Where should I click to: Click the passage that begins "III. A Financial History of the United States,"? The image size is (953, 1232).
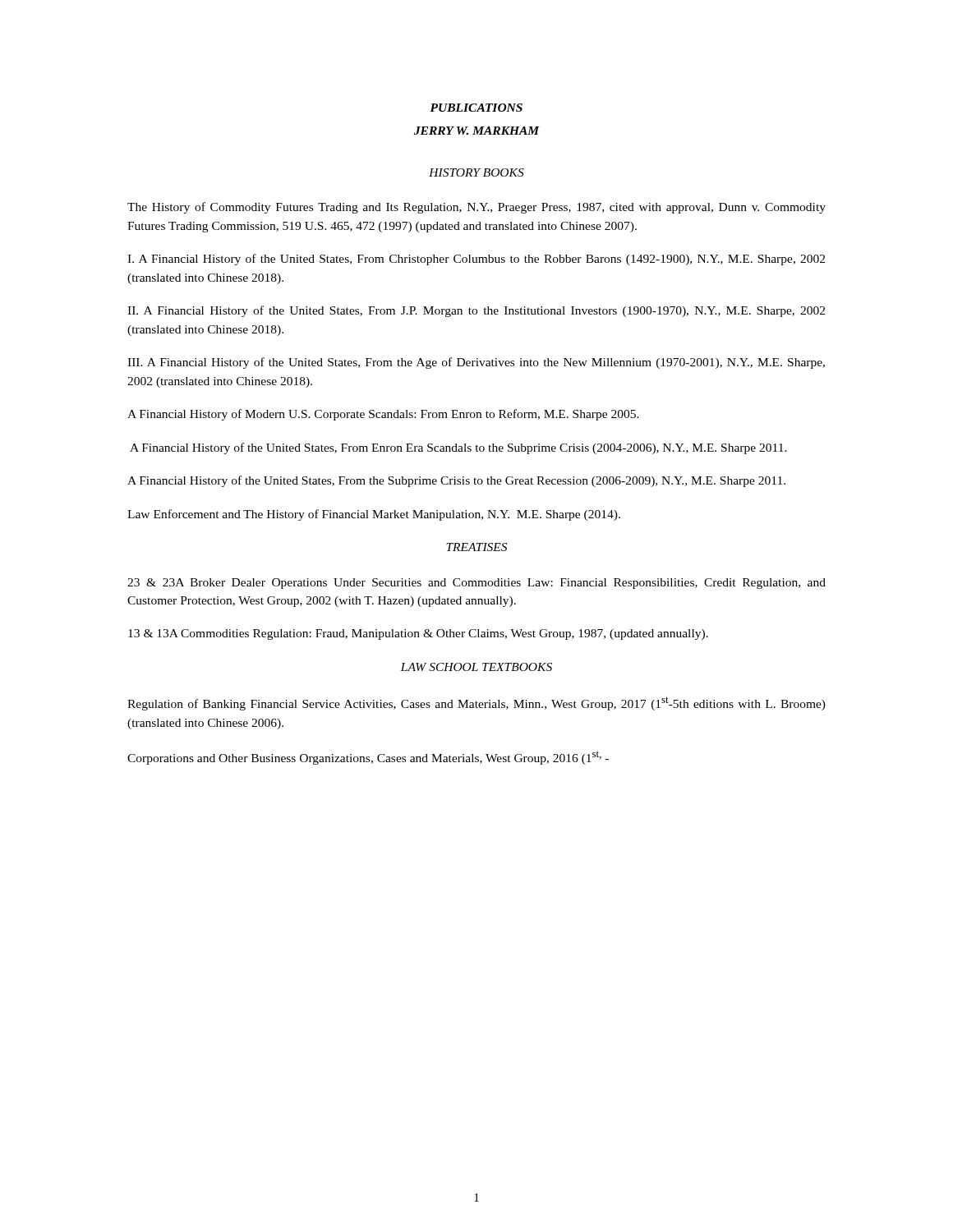click(x=476, y=371)
